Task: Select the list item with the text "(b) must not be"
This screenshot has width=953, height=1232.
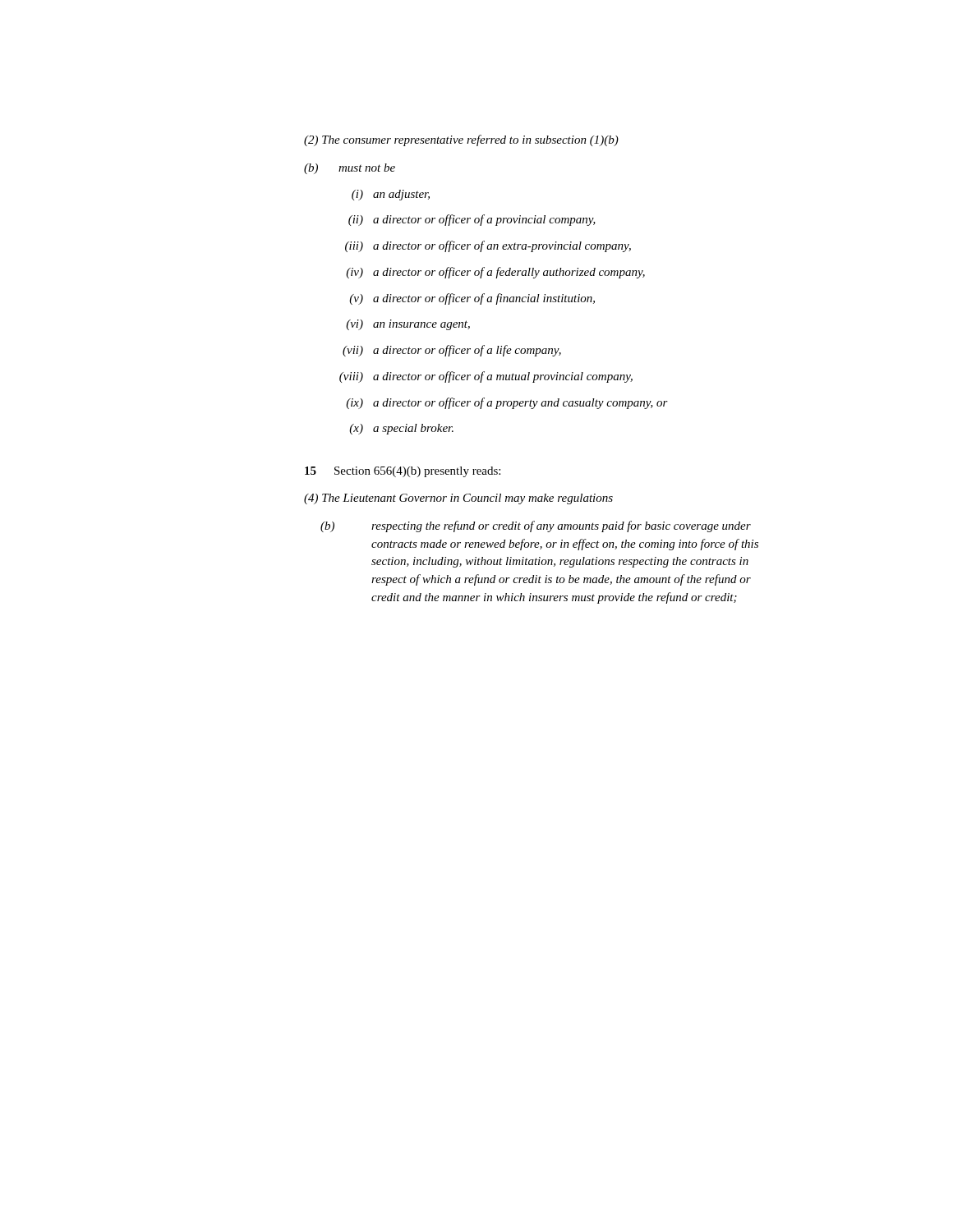Action: point(350,169)
